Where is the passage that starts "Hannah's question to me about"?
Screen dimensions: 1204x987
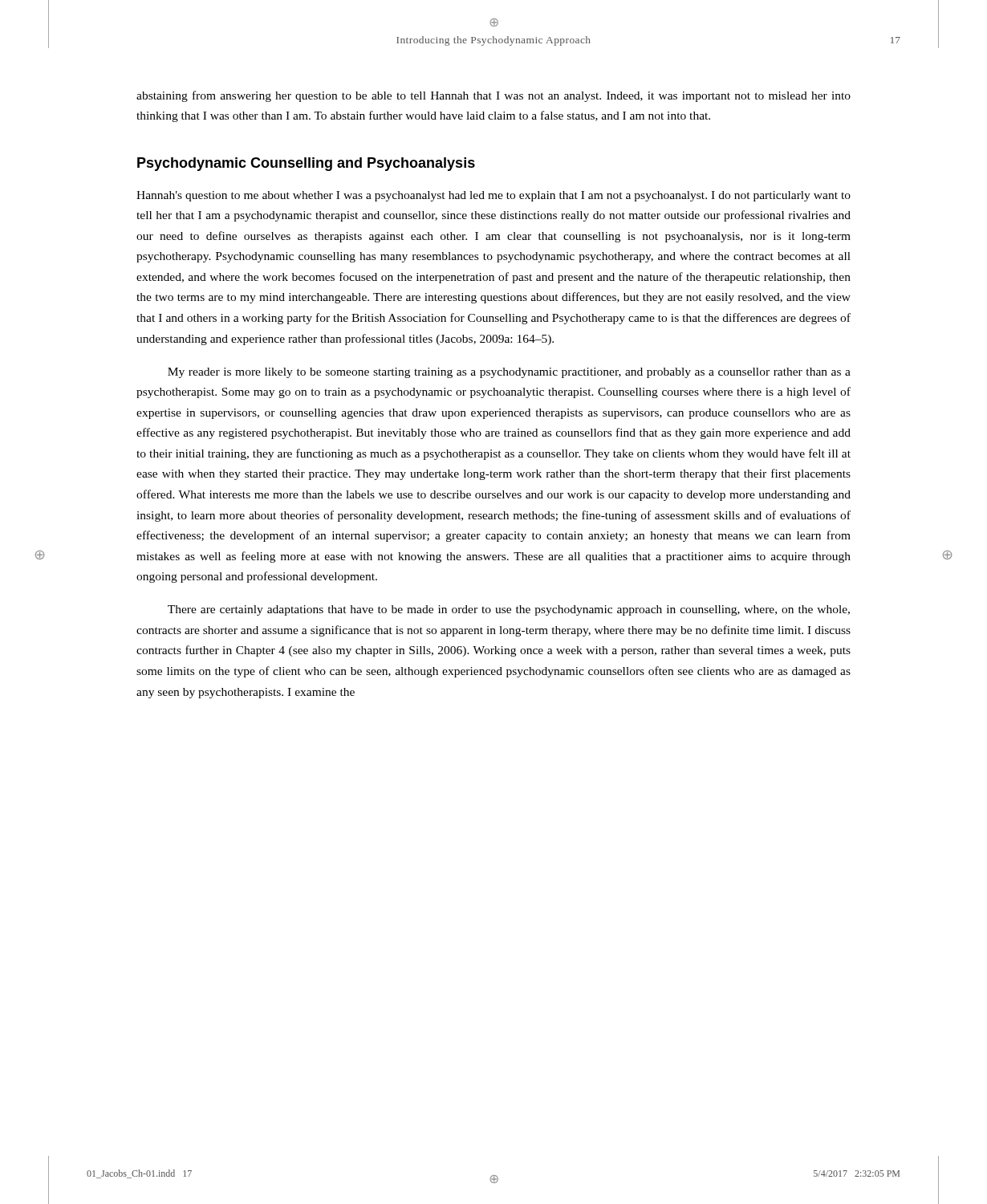click(494, 443)
